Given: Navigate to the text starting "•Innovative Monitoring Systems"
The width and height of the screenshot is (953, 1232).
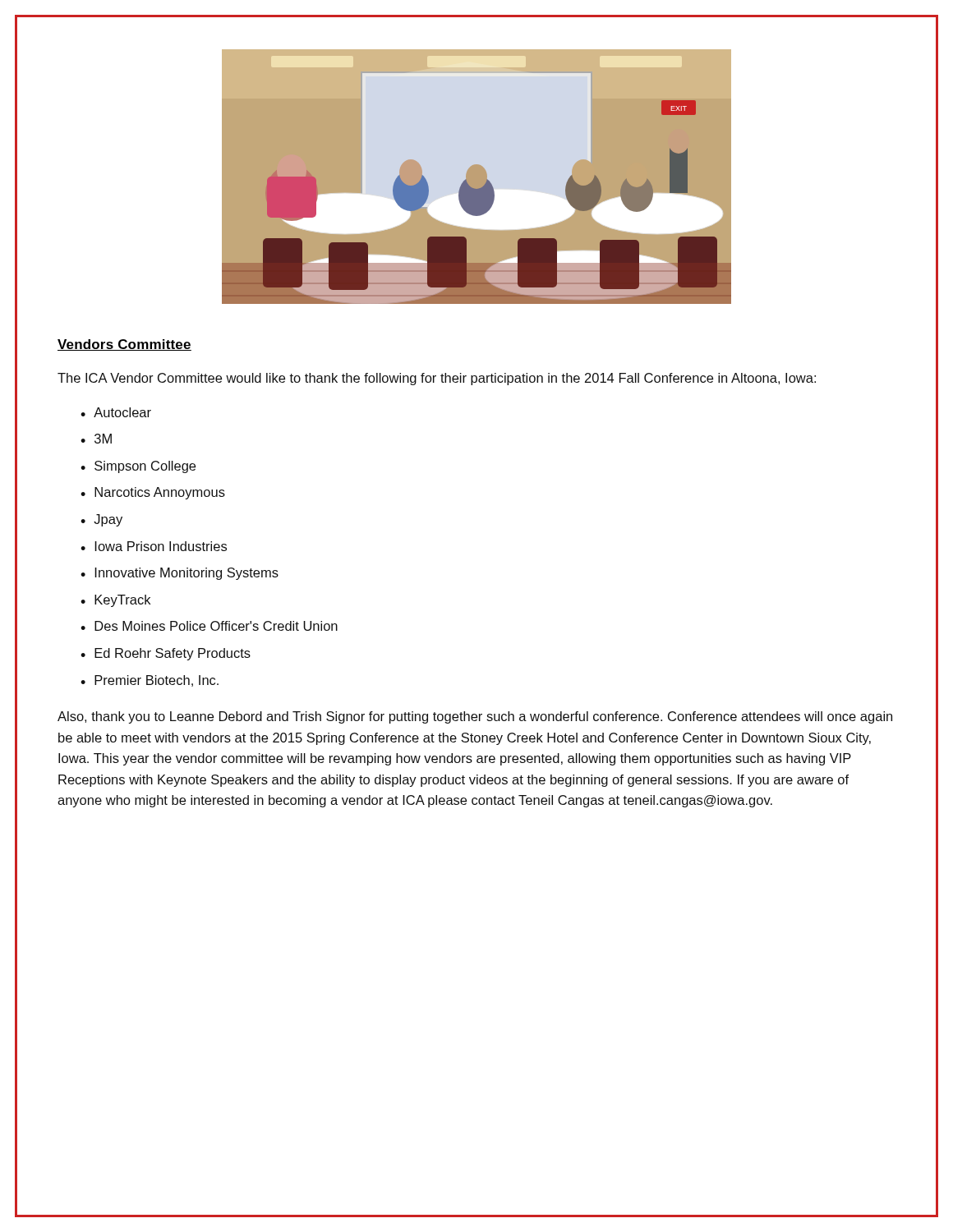Looking at the screenshot, I should click(x=179, y=574).
